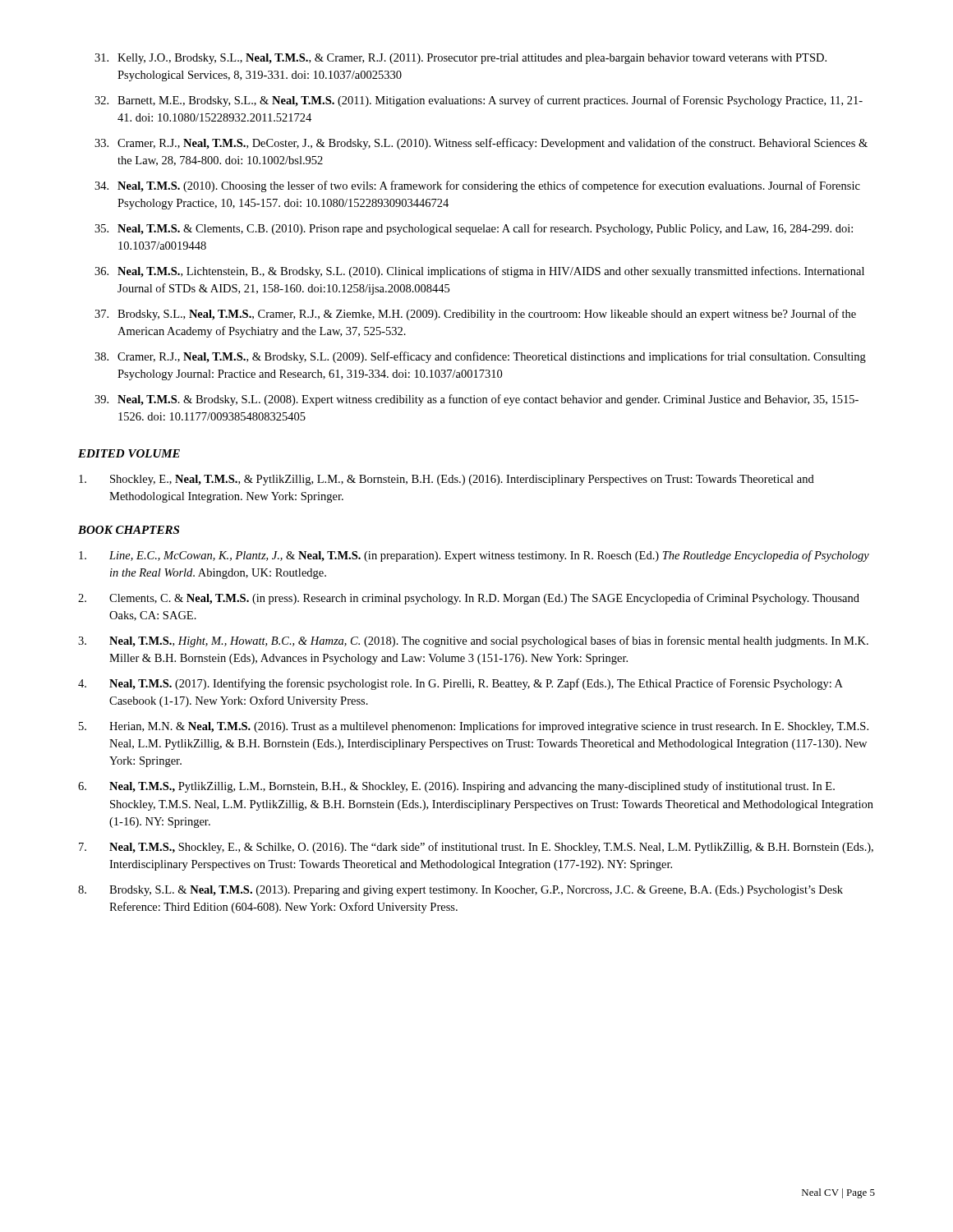The width and height of the screenshot is (953, 1232).
Task: Find "BOOK CHAPTERS" on this page
Action: coord(129,530)
